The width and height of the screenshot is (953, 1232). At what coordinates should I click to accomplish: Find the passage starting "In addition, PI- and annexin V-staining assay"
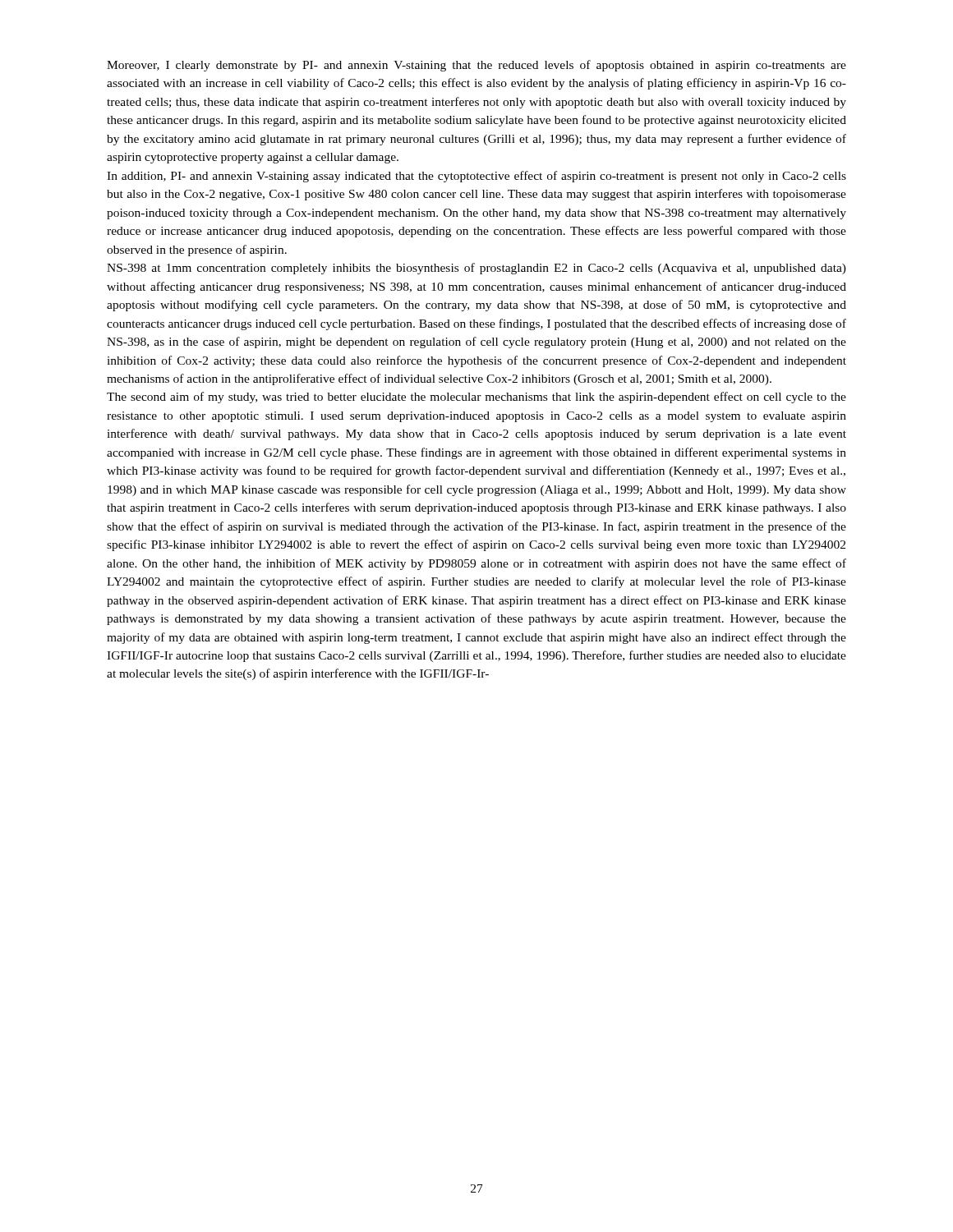[476, 212]
